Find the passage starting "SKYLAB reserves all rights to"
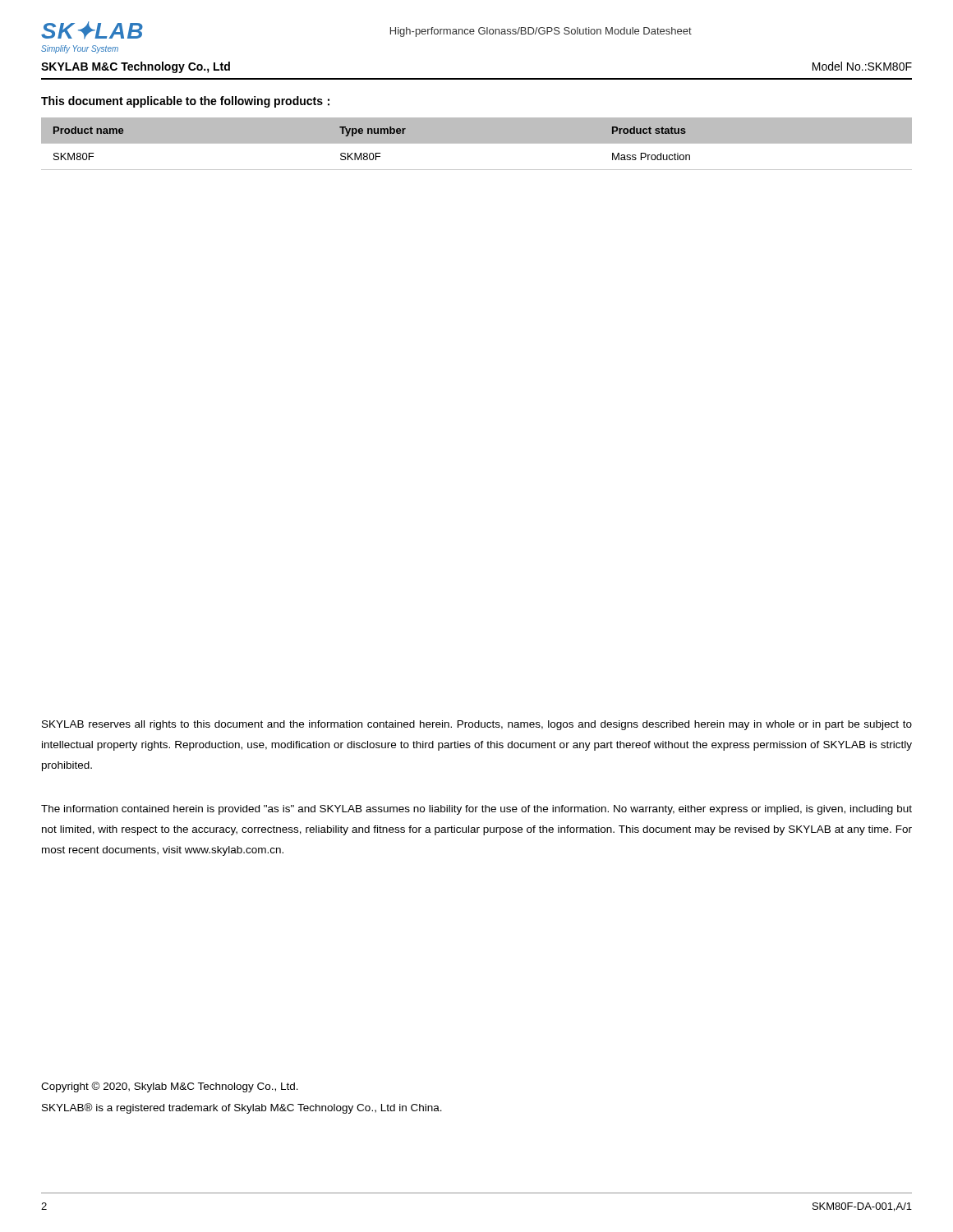This screenshot has width=953, height=1232. [476, 745]
